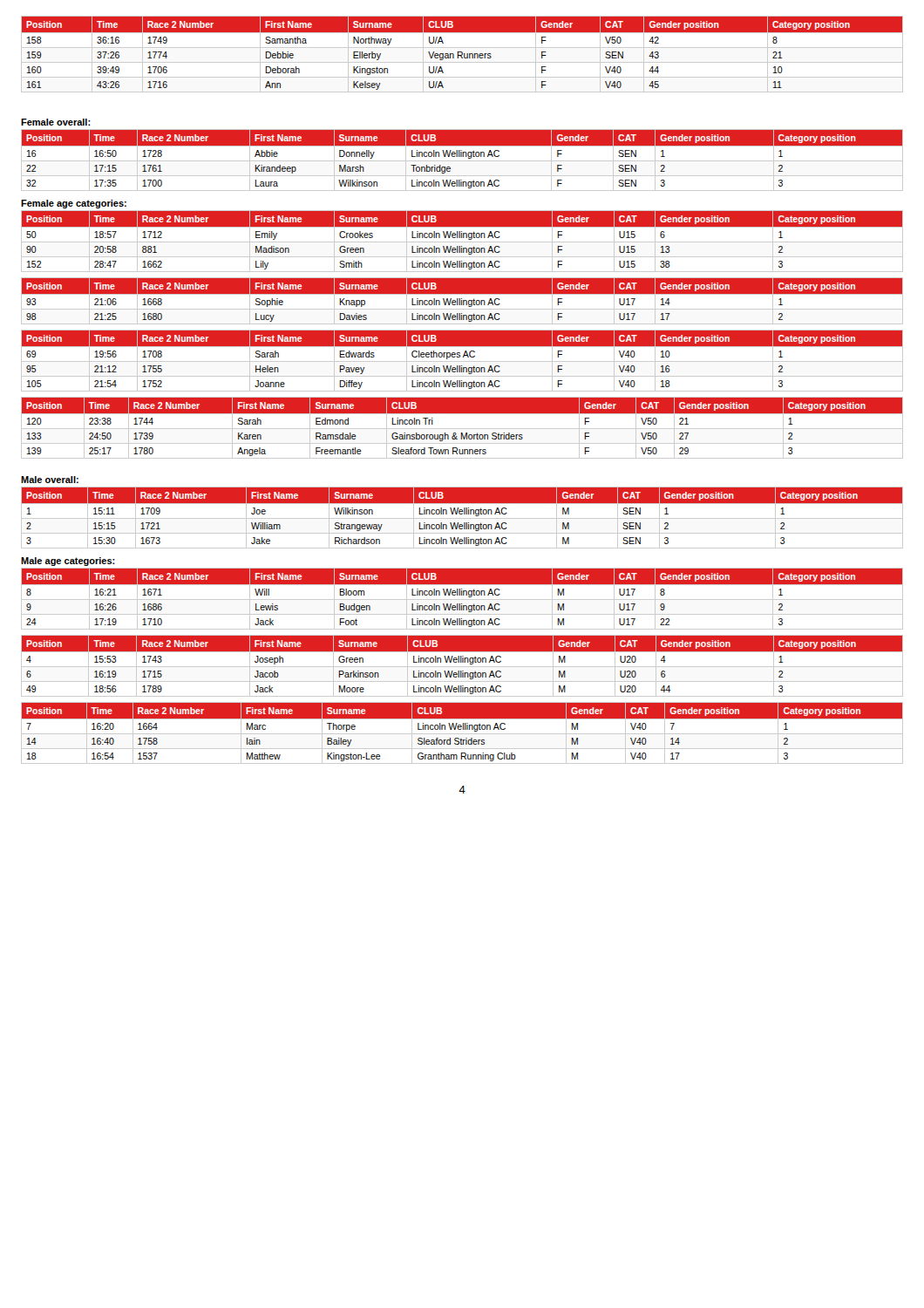This screenshot has width=924, height=1308.
Task: Click on the table containing "Sleaford Striders"
Action: (462, 733)
